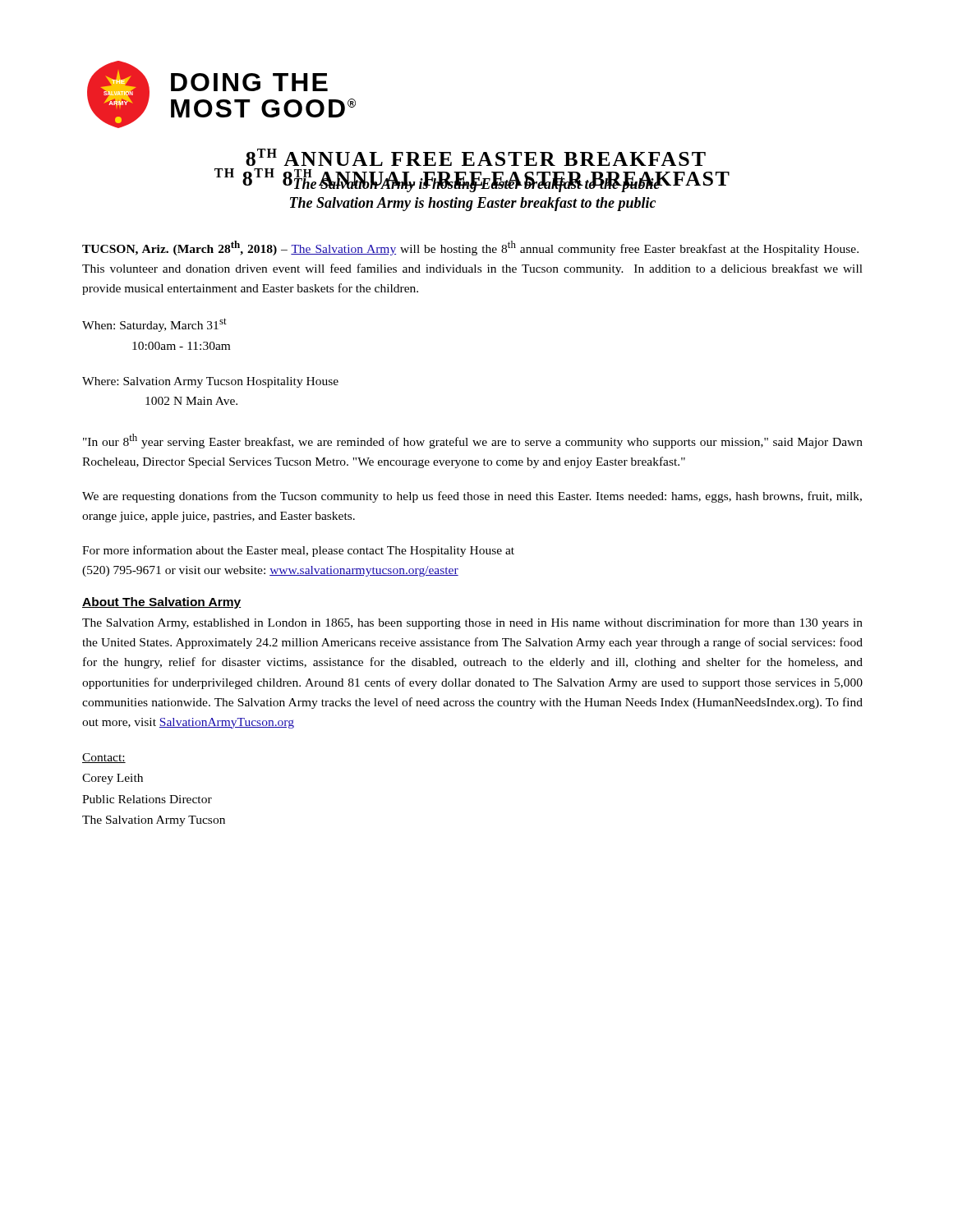Find the region starting "Where: Salvation Army Tucson"

click(x=210, y=382)
